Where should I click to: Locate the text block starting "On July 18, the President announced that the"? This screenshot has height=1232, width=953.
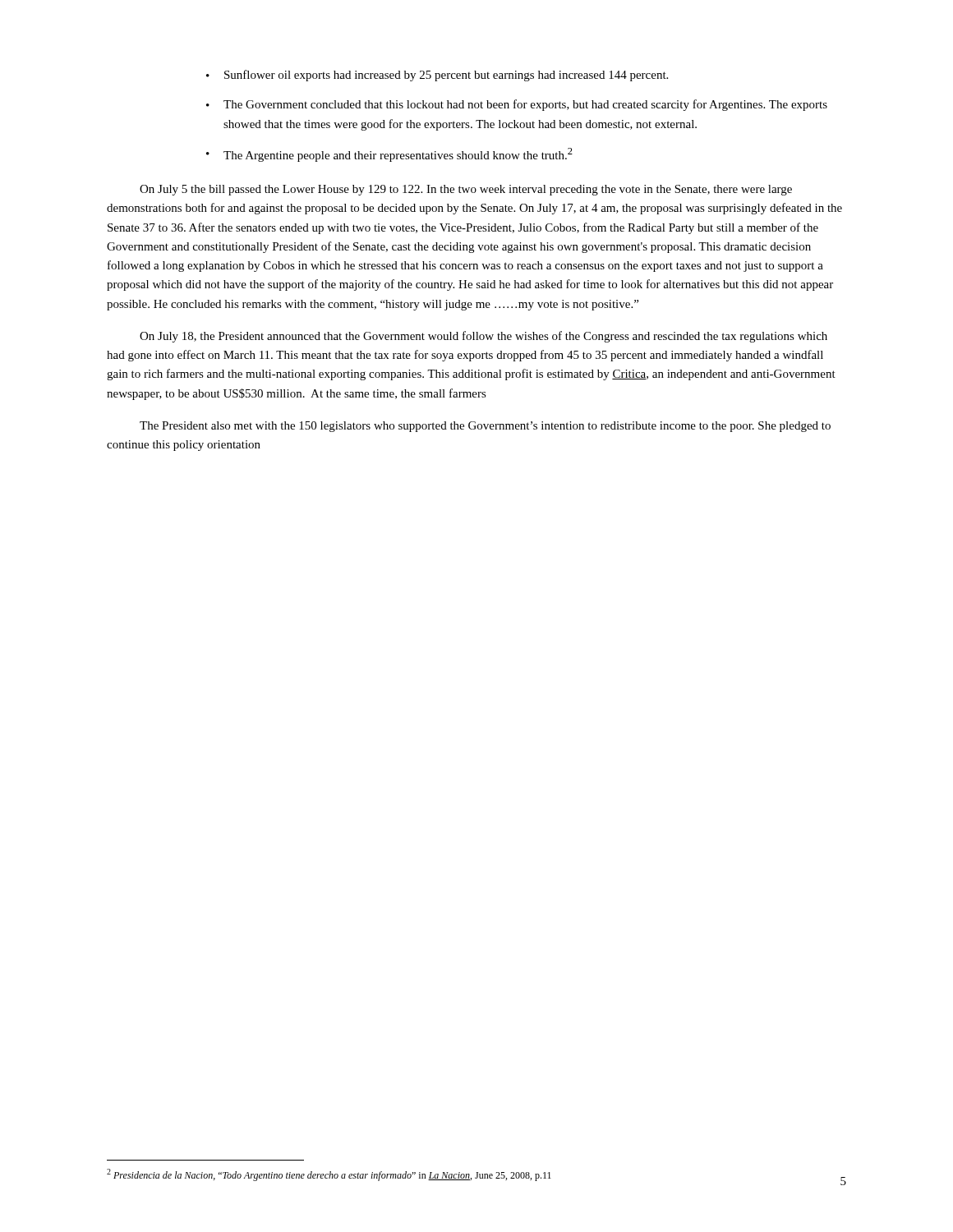pyautogui.click(x=471, y=364)
